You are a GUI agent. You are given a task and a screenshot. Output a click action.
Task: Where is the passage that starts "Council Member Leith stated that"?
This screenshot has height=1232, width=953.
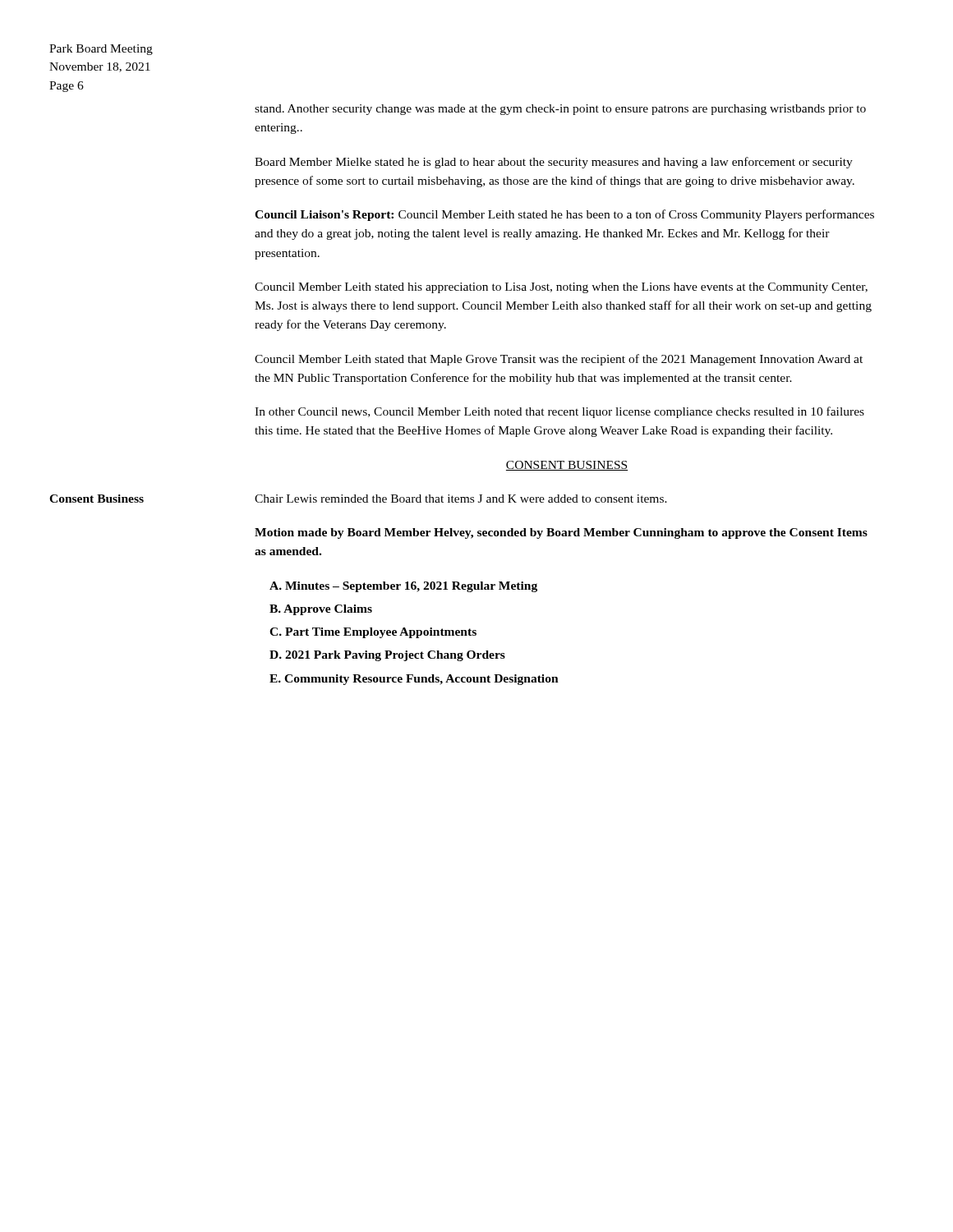coord(559,368)
